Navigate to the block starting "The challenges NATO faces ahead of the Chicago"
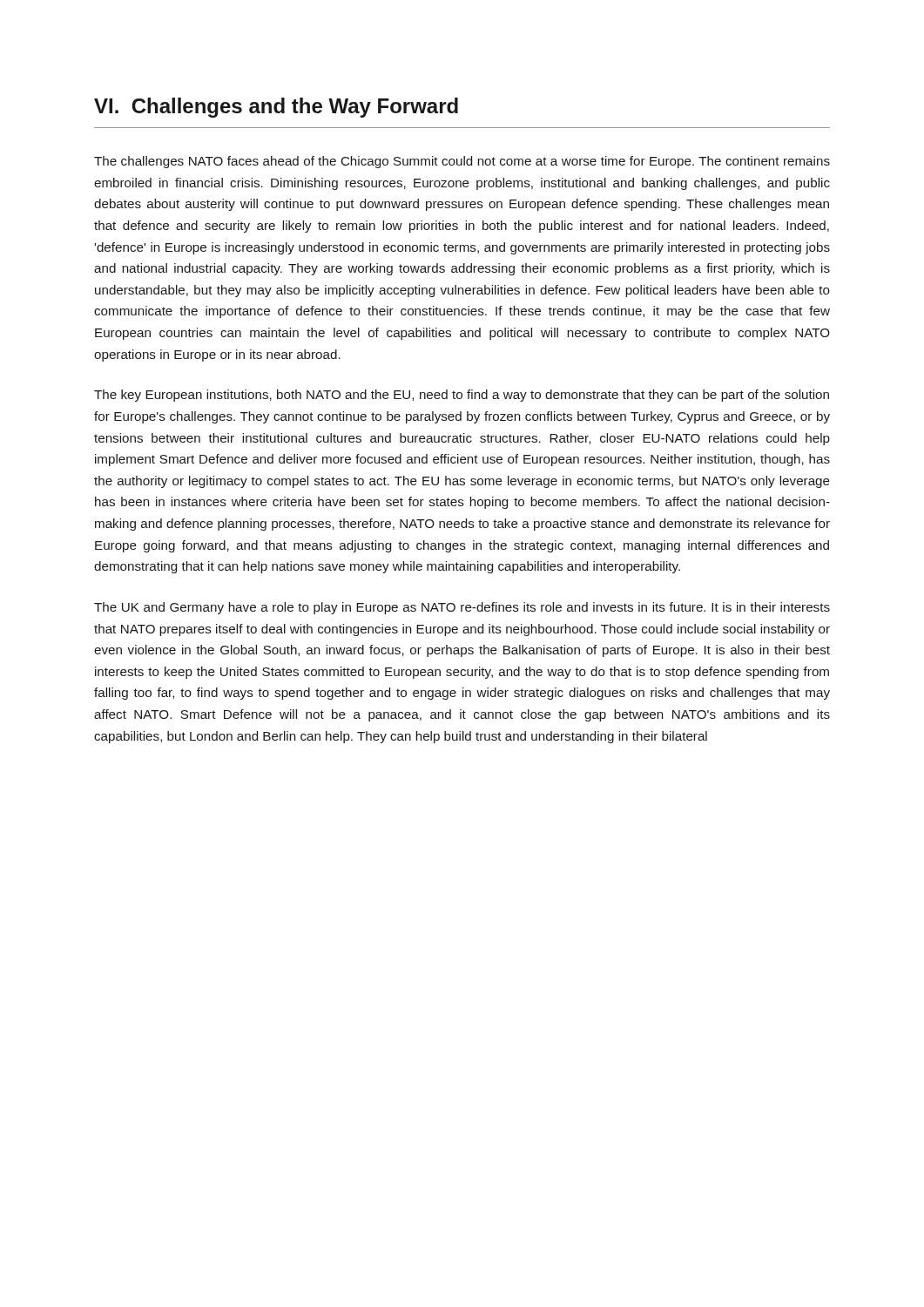This screenshot has height=1307, width=924. click(x=462, y=257)
